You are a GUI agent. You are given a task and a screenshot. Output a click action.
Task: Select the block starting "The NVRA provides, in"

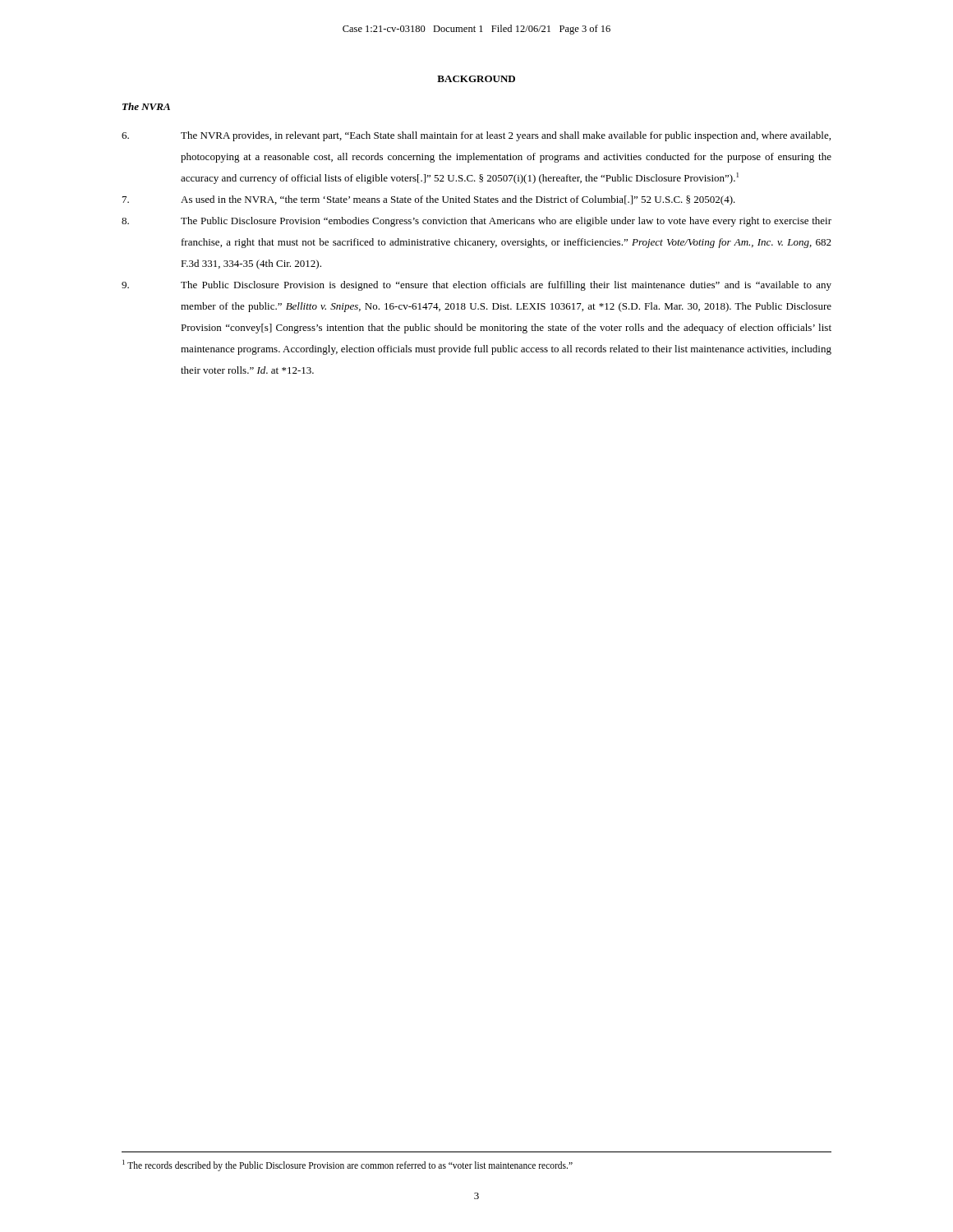pos(476,157)
